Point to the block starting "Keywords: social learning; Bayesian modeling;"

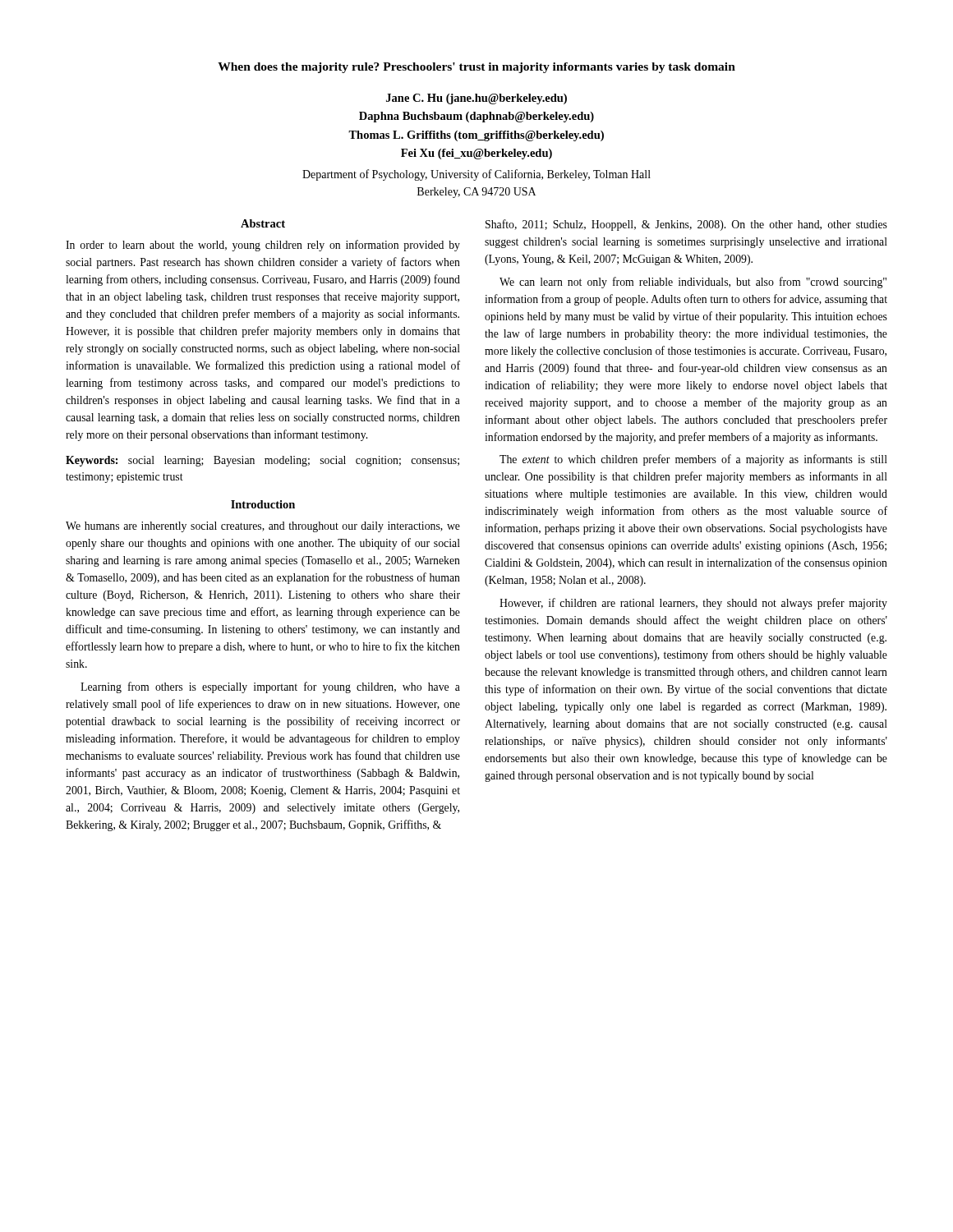(x=263, y=469)
